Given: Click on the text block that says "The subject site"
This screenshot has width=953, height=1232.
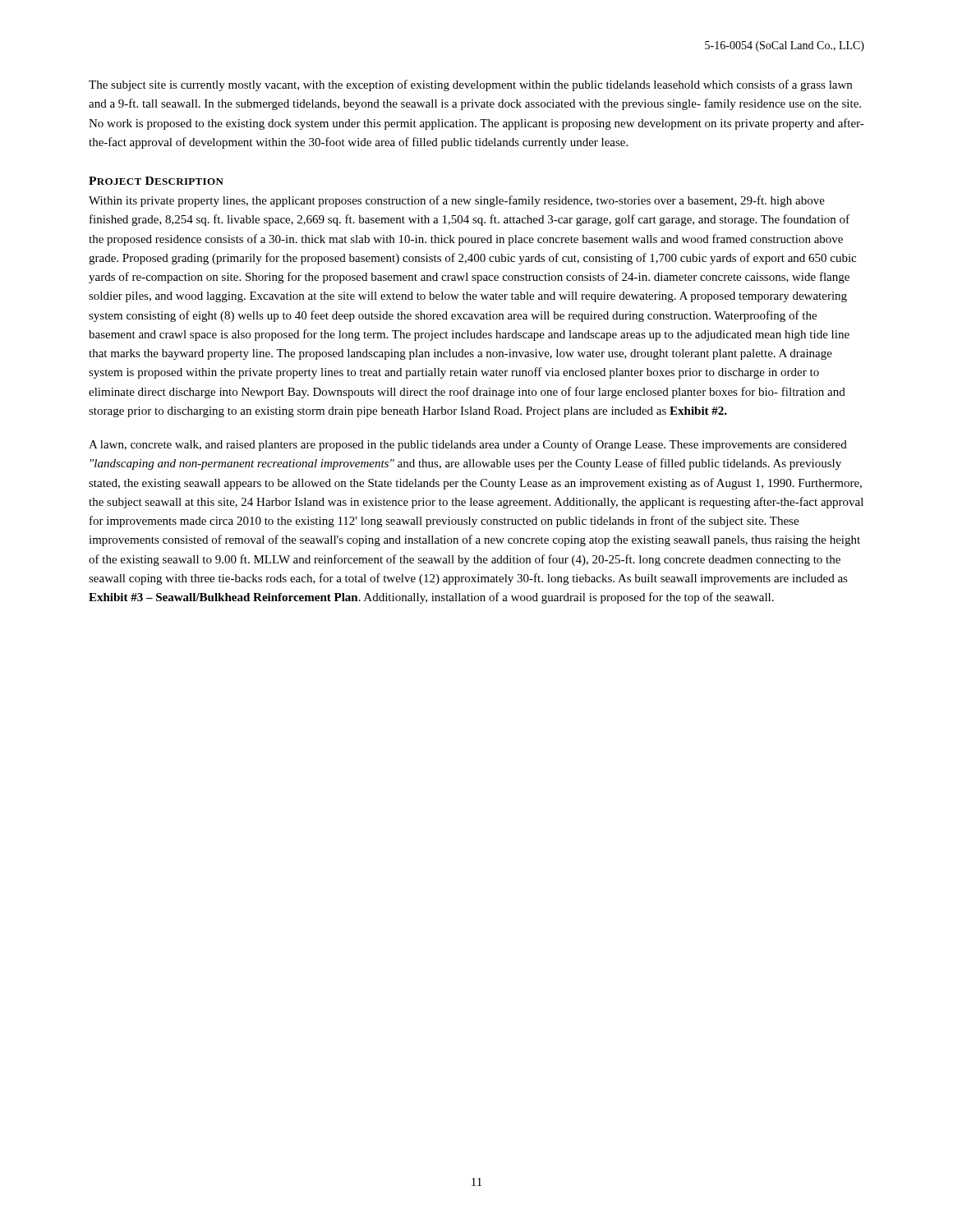Looking at the screenshot, I should pos(476,113).
